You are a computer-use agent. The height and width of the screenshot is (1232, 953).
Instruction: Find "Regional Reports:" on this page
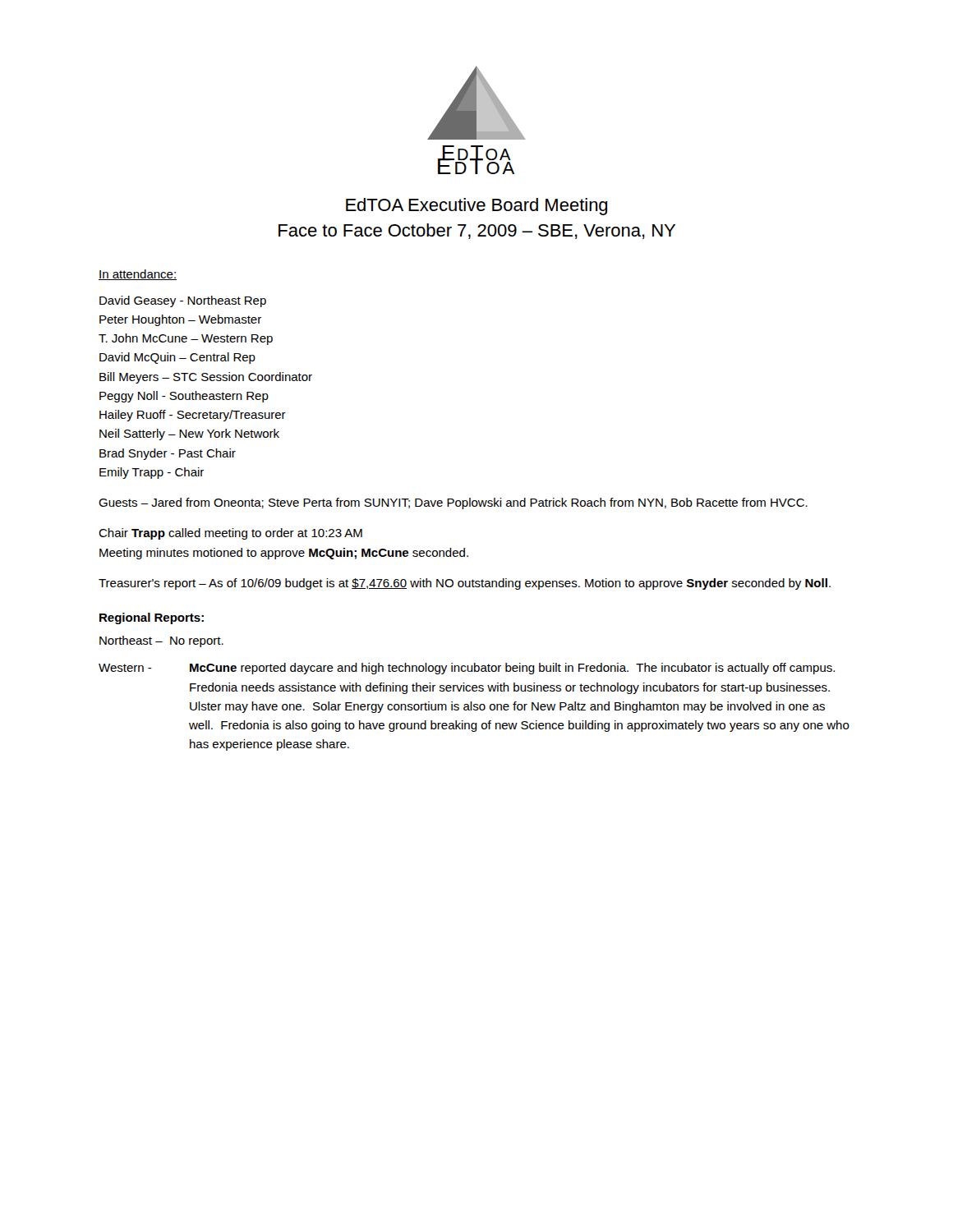pos(152,617)
